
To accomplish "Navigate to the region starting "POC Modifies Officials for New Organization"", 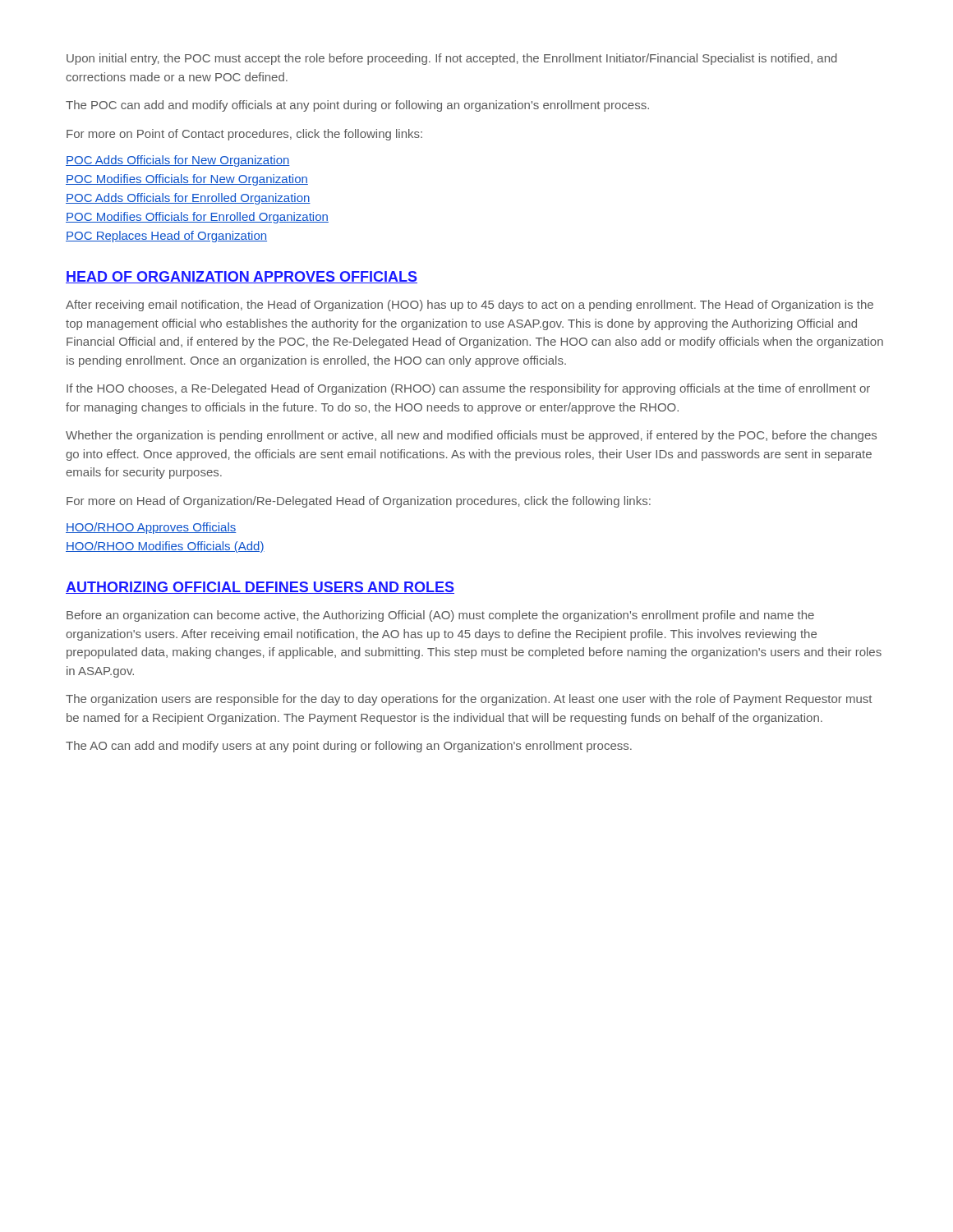I will click(187, 179).
